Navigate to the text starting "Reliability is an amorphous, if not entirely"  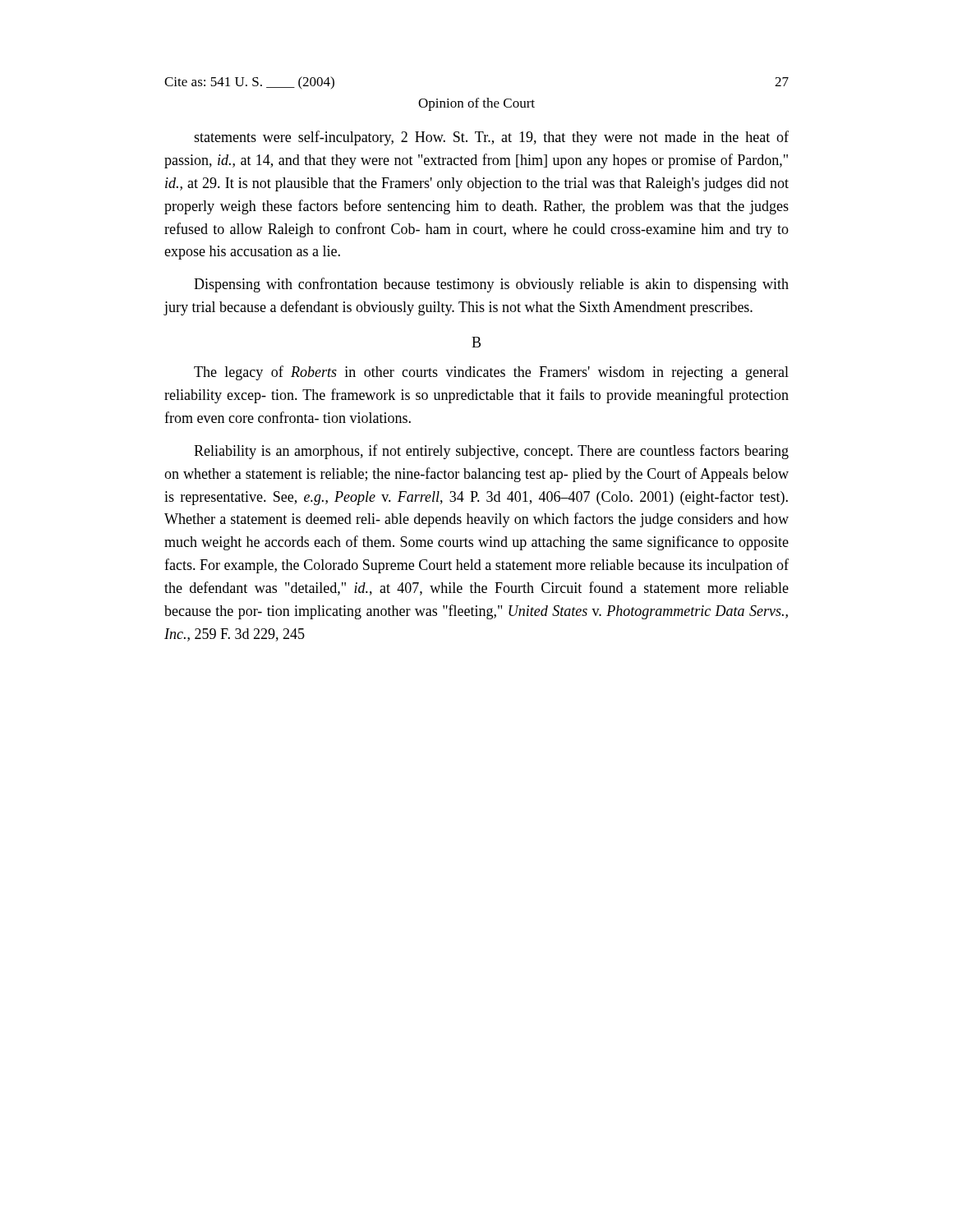coord(476,543)
